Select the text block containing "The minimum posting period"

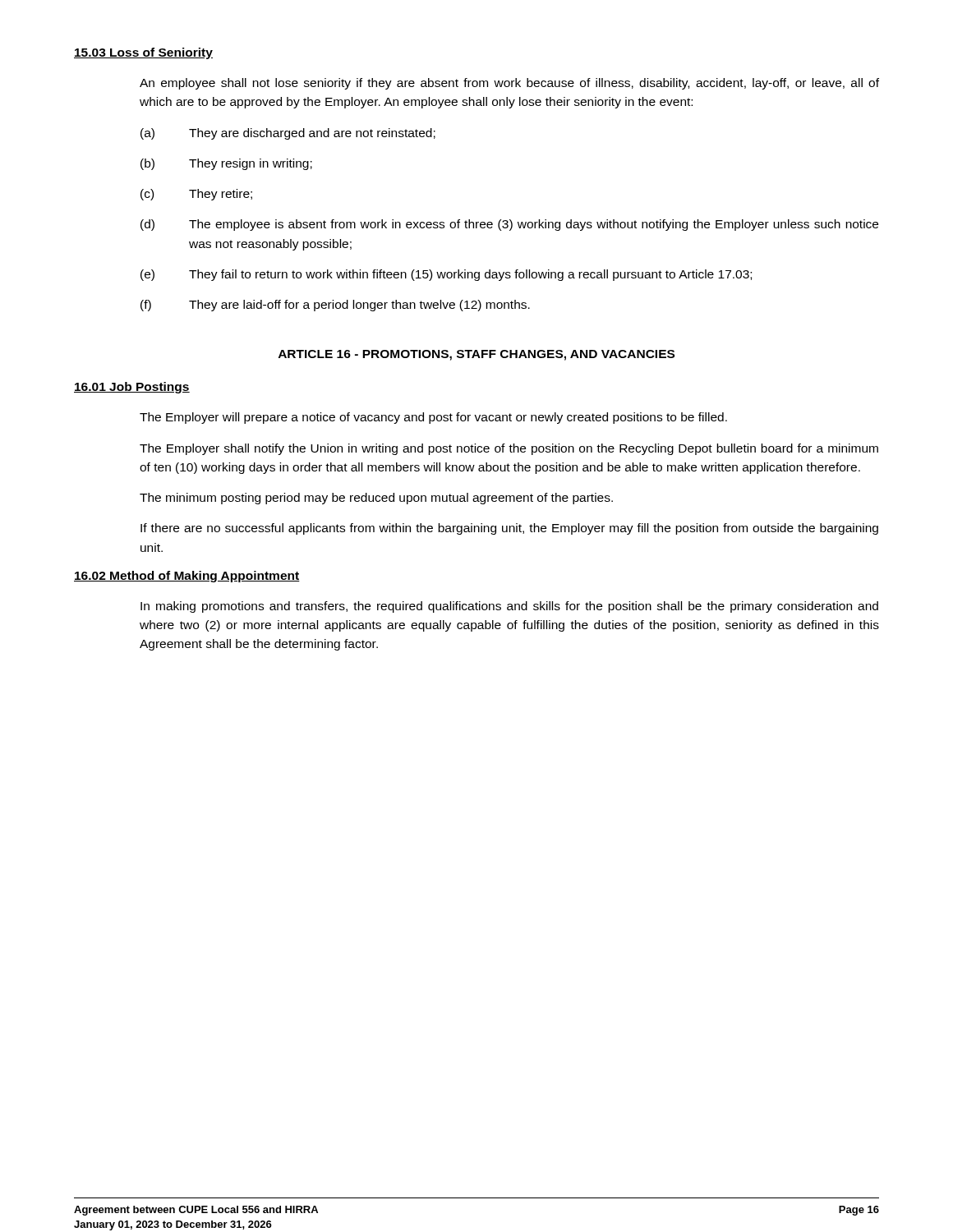click(x=377, y=497)
